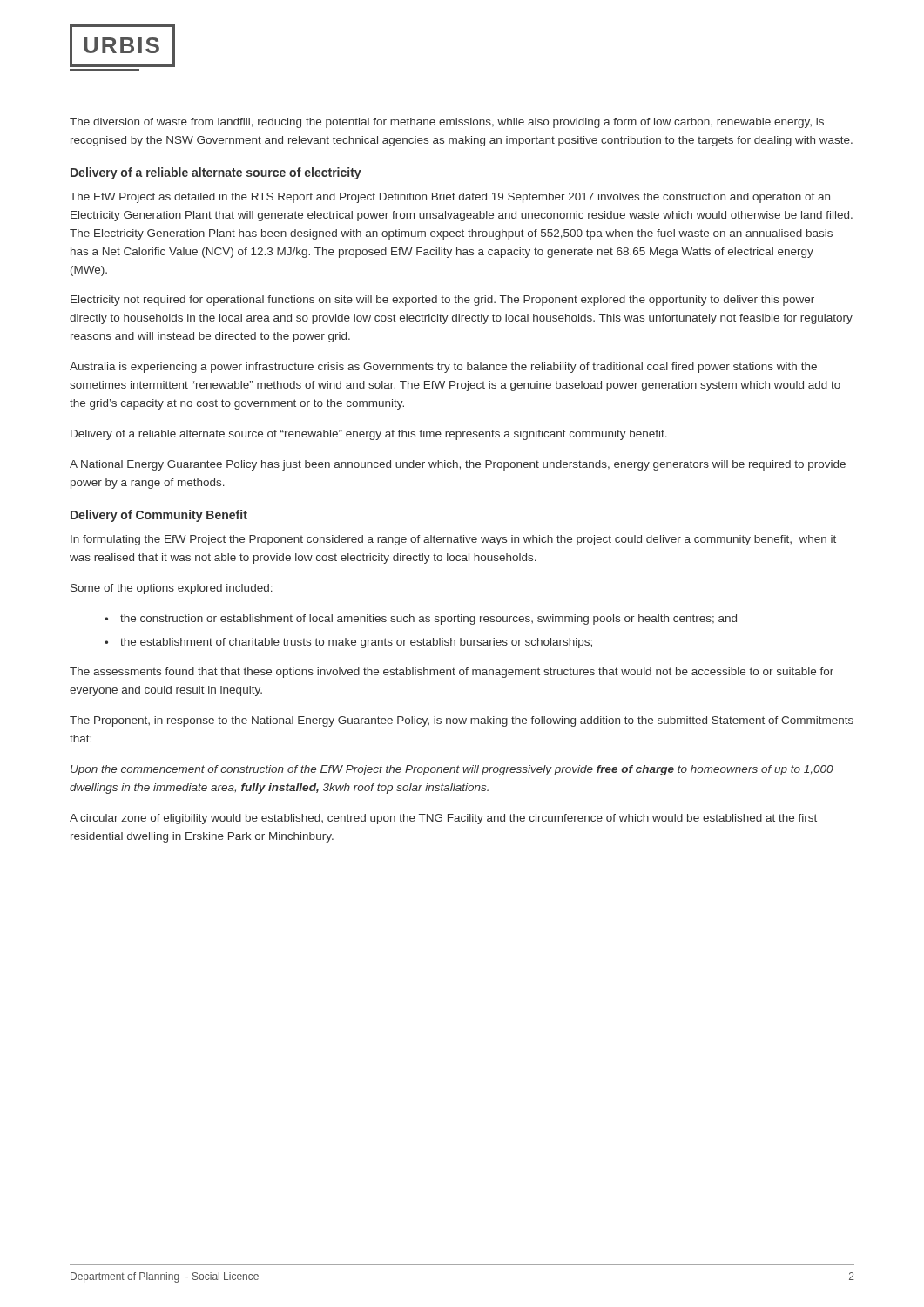Select the passage starting "Some of the options explored"
Screen dimensions: 1307x924
click(171, 587)
